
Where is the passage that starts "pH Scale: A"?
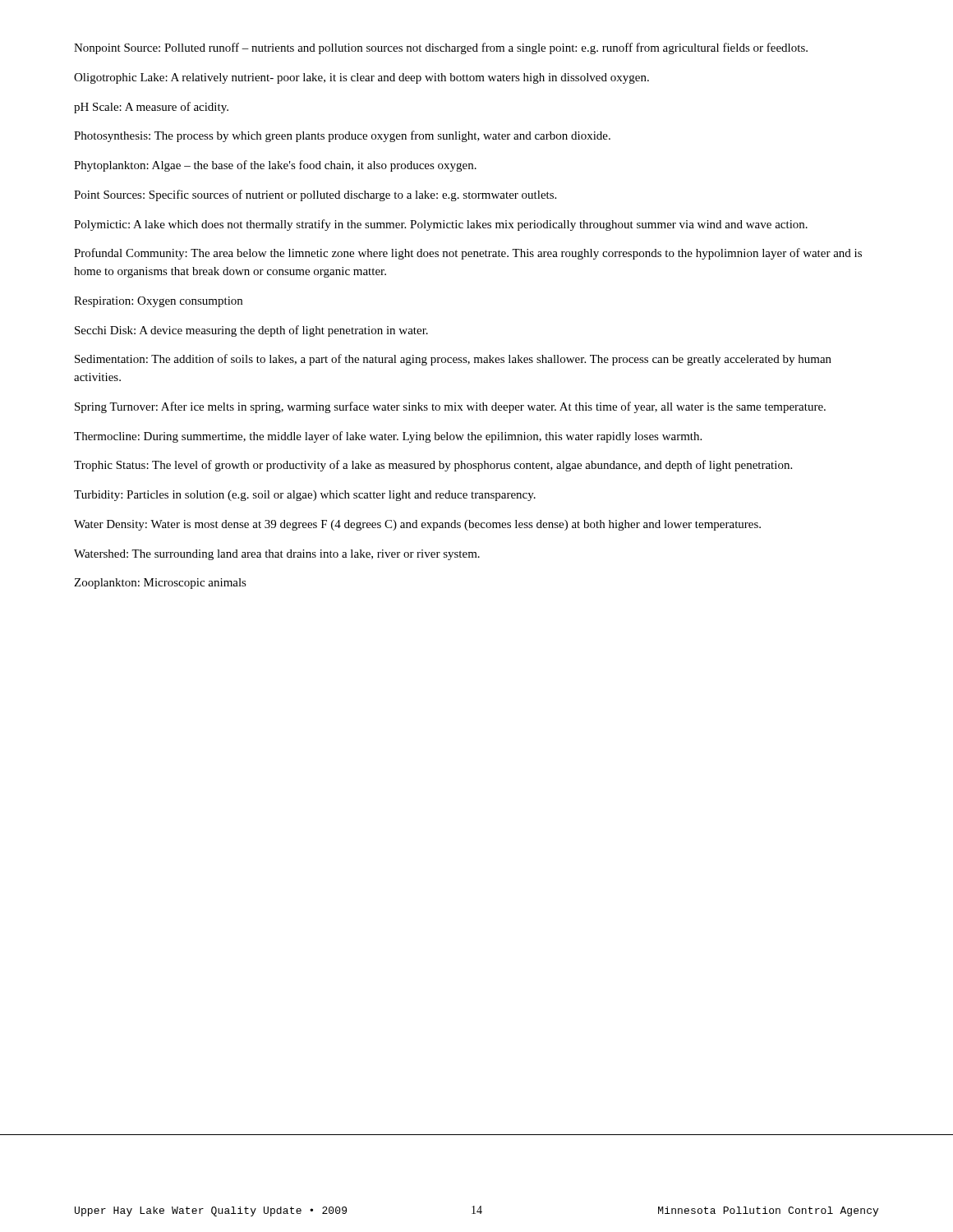tap(152, 106)
